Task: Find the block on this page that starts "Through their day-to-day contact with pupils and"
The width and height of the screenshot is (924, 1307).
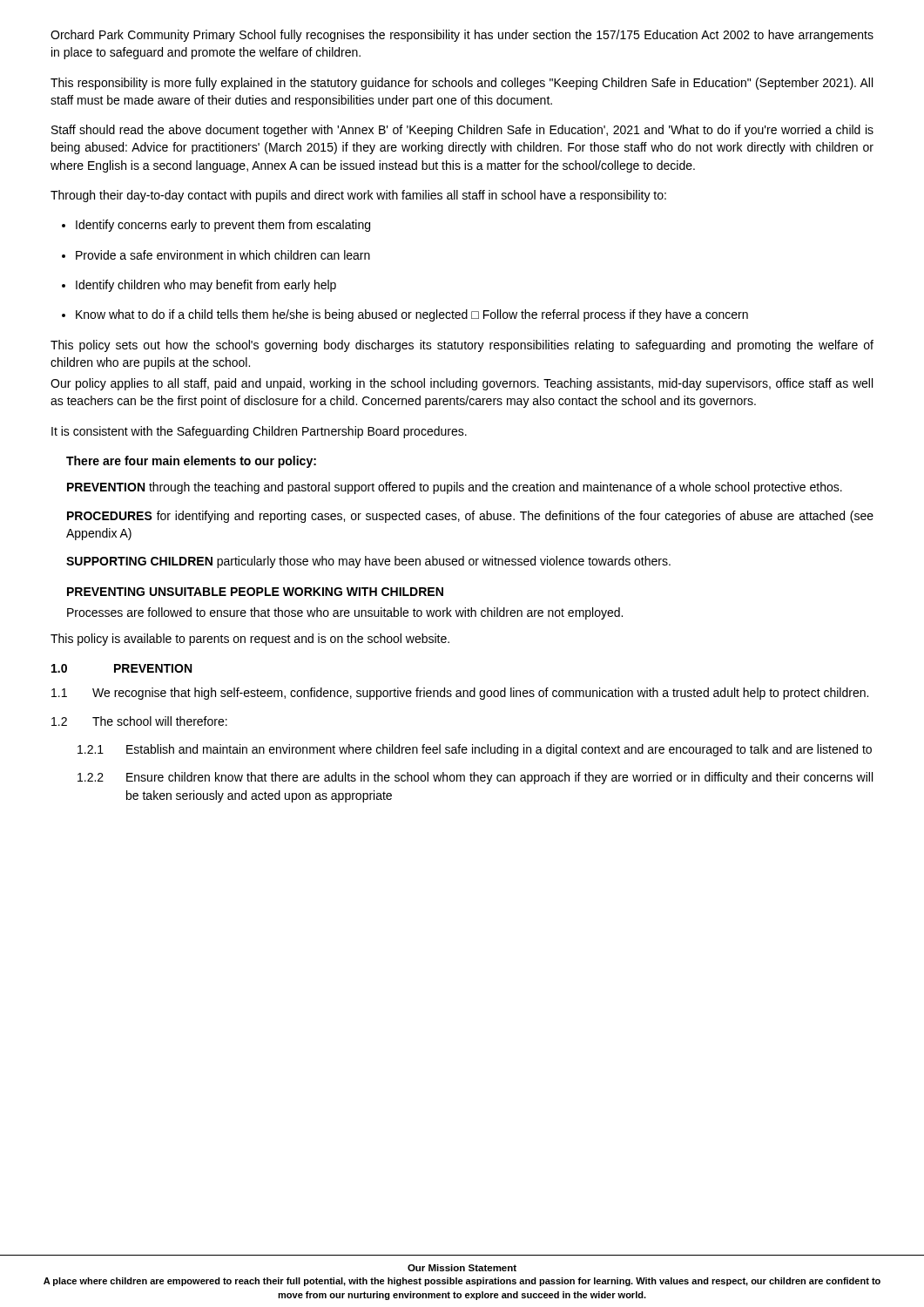Action: tap(462, 195)
